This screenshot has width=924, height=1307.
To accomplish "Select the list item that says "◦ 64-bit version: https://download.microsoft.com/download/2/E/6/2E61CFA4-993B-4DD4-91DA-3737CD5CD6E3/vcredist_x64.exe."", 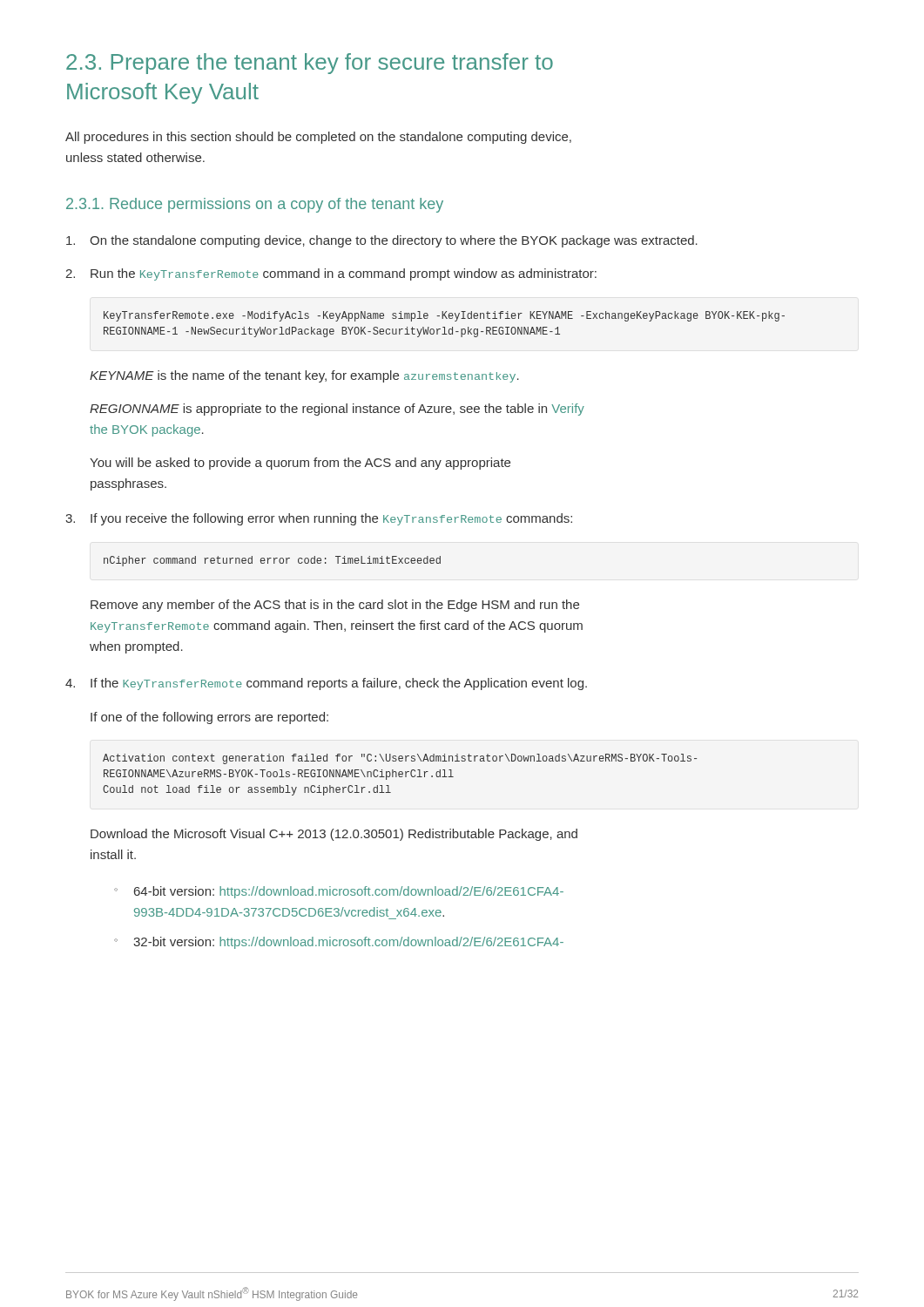I will point(486,902).
